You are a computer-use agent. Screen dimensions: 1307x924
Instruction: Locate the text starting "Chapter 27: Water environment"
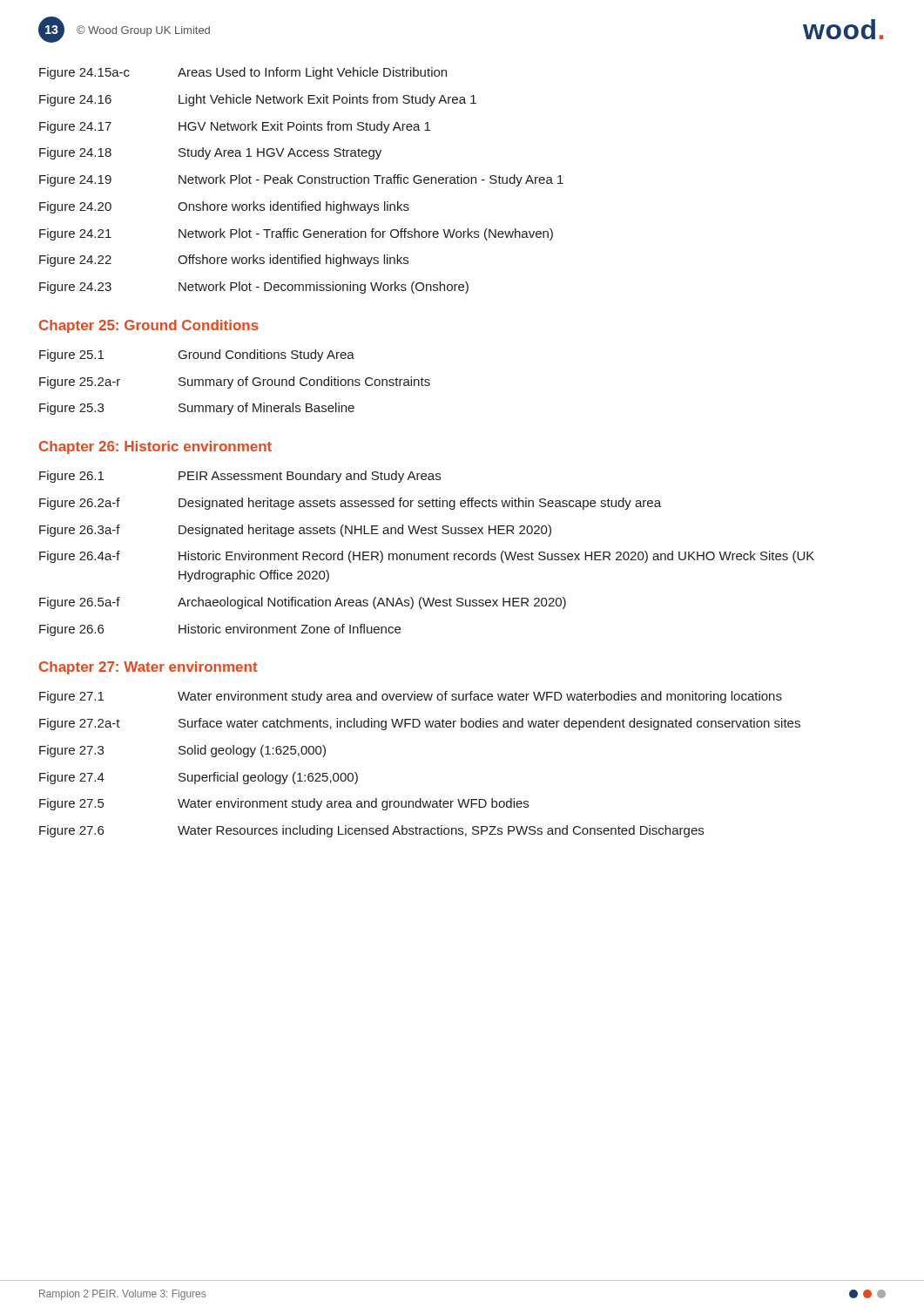pos(148,667)
